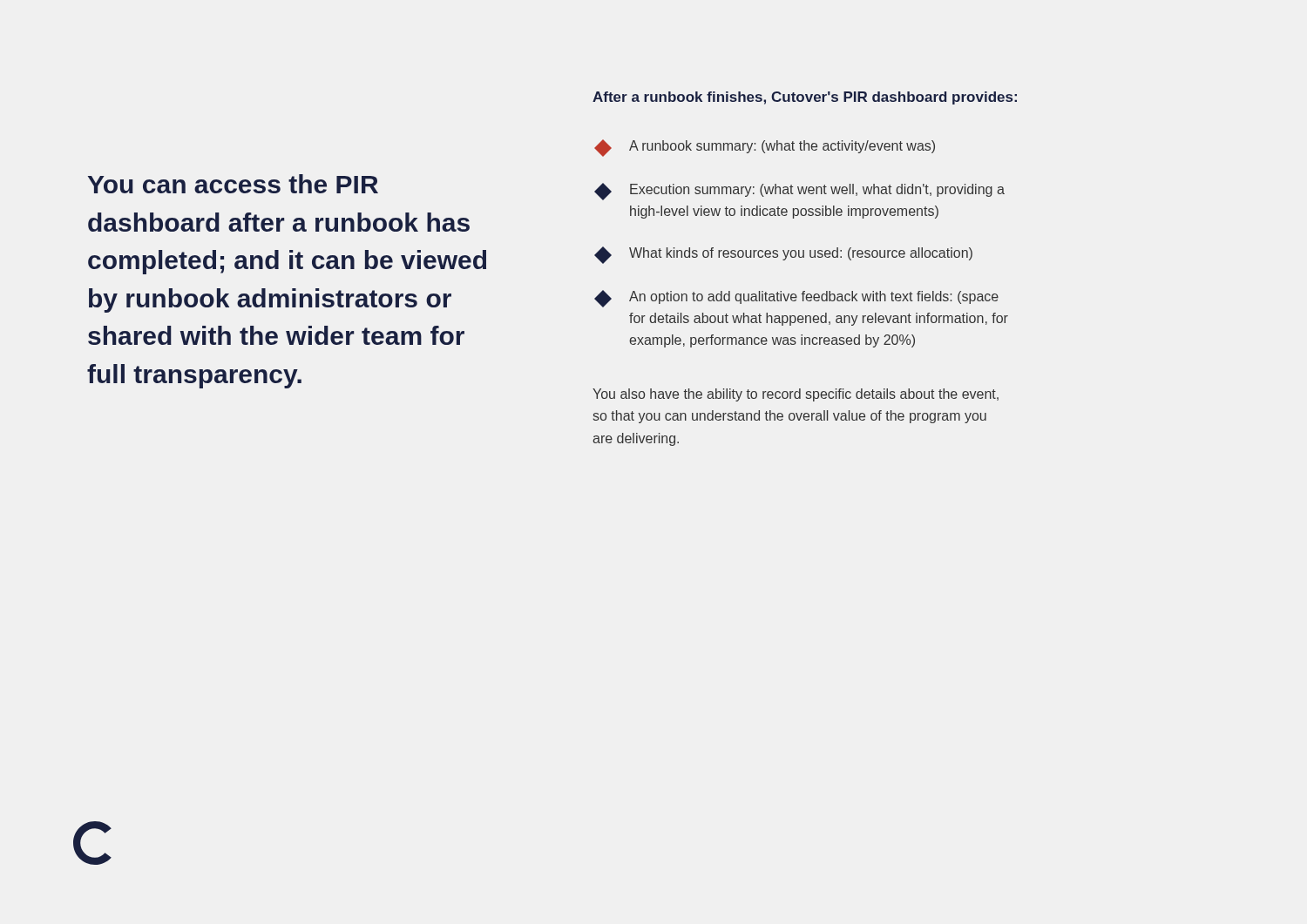
Task: Point to the block beginning "An option to"
Action: (800, 319)
